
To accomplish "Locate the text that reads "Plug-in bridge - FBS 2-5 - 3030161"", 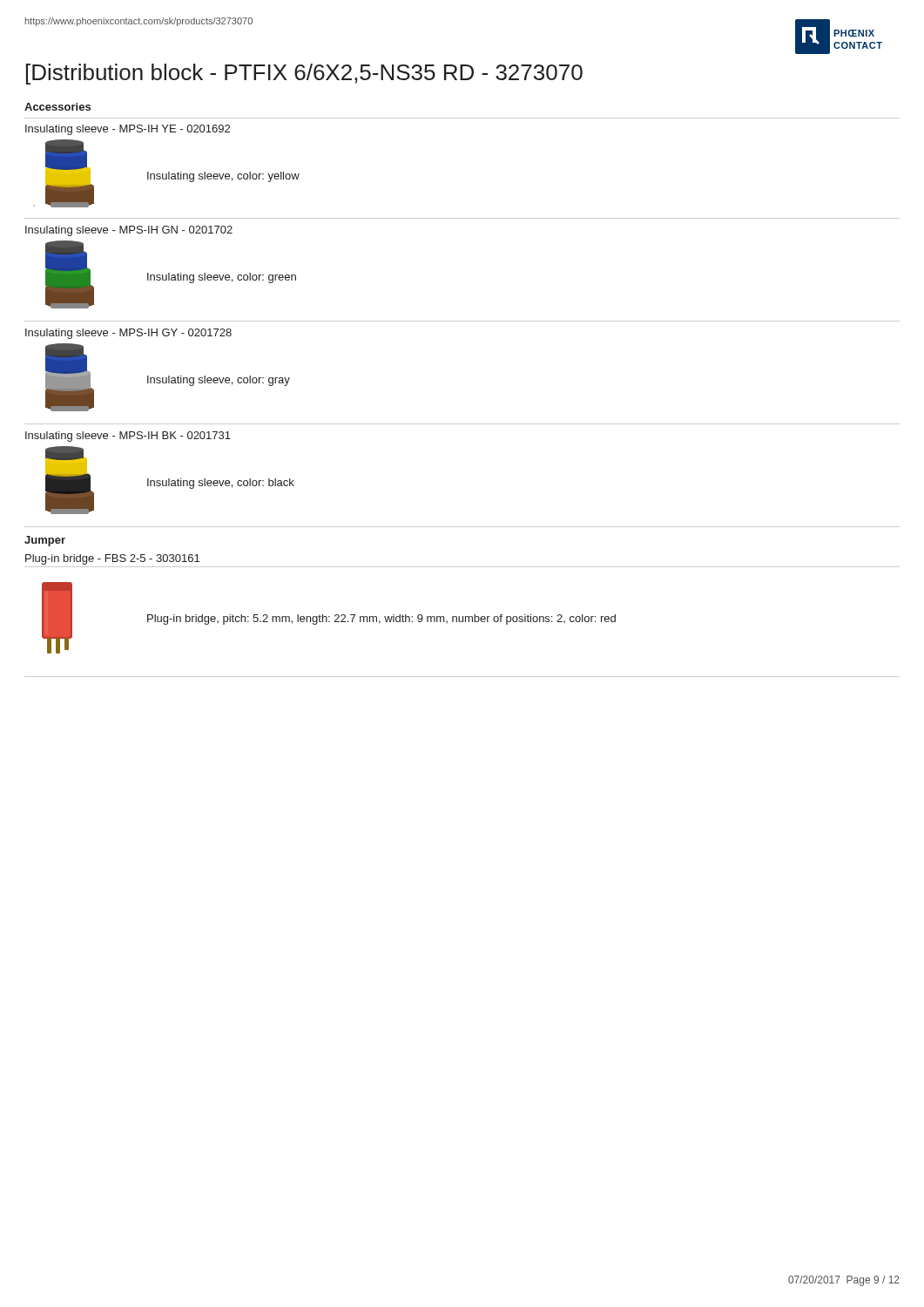I will coord(112,558).
